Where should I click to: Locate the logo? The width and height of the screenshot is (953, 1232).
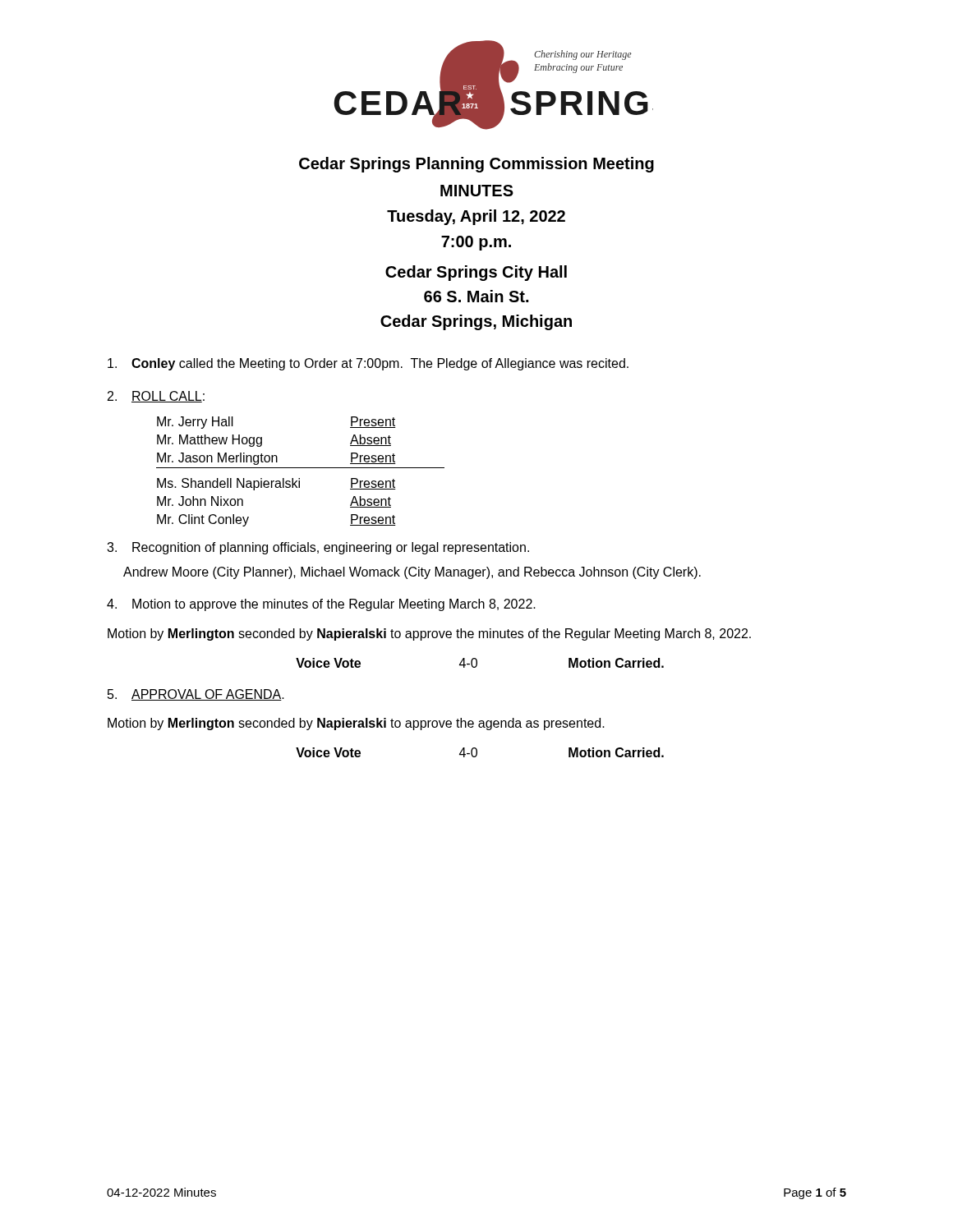click(476, 86)
